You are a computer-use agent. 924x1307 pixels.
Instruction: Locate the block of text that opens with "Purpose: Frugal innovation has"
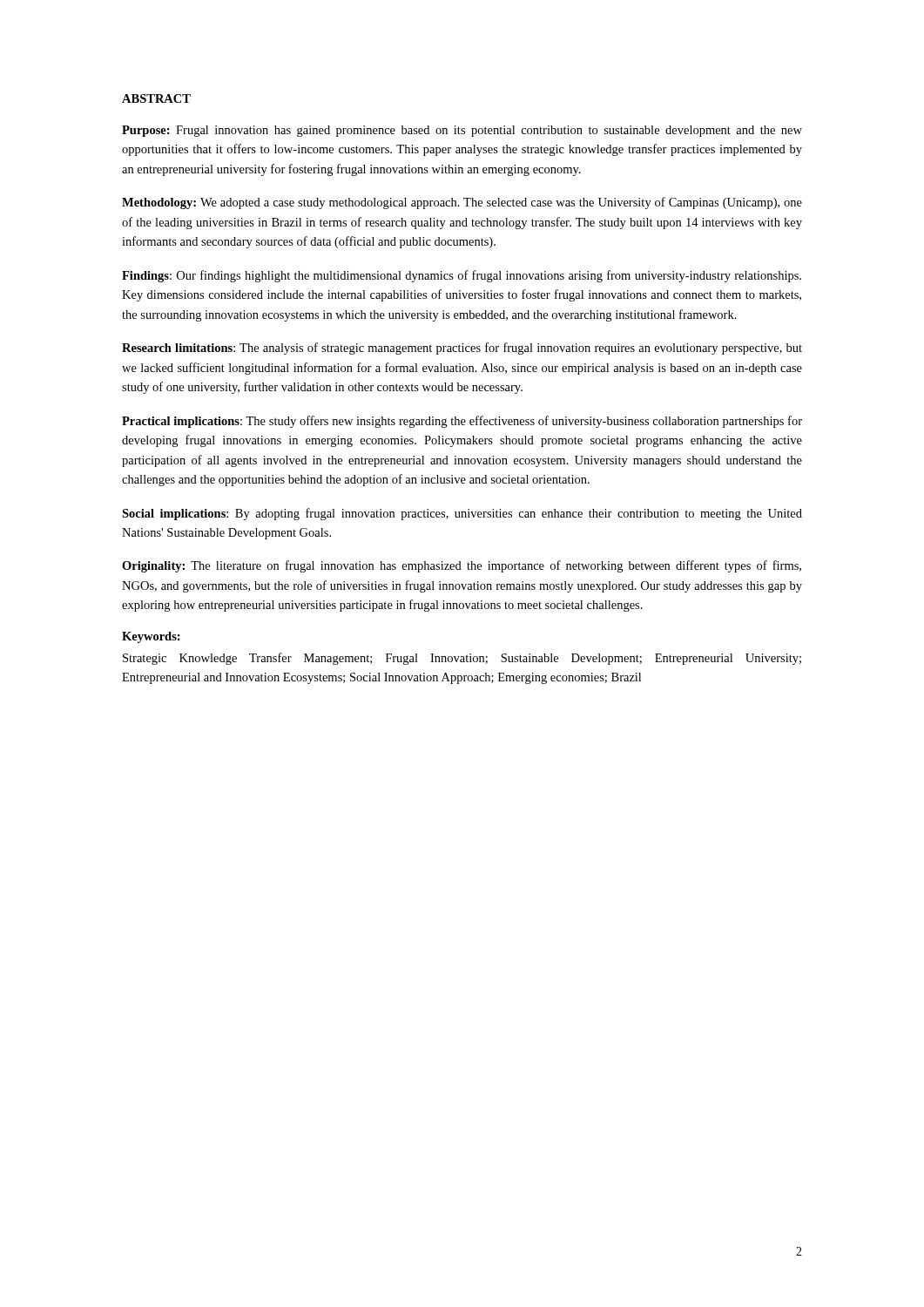pyautogui.click(x=462, y=149)
